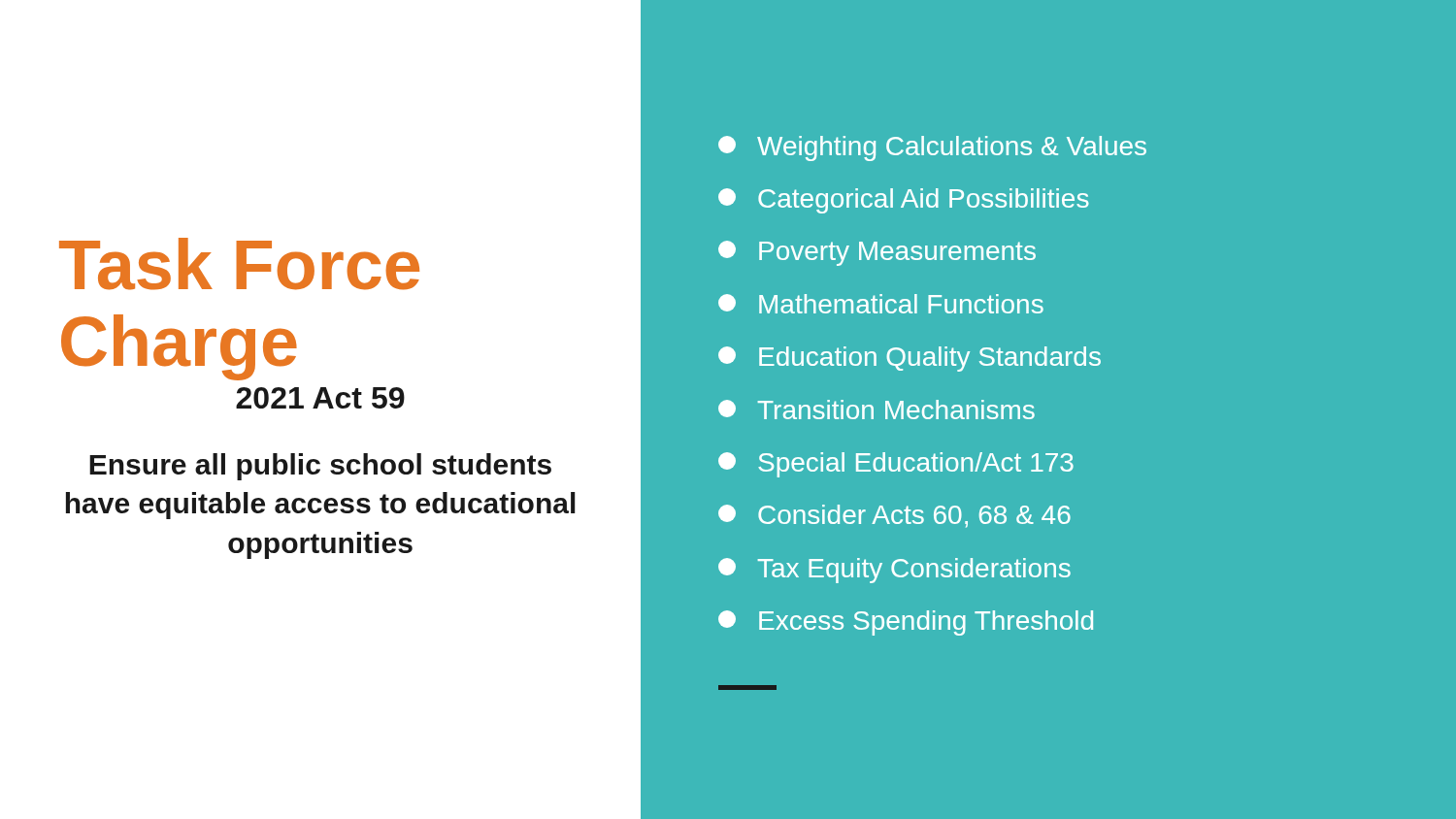Viewport: 1456px width, 819px height.
Task: Locate the text "2021 Act 59"
Action: (320, 398)
